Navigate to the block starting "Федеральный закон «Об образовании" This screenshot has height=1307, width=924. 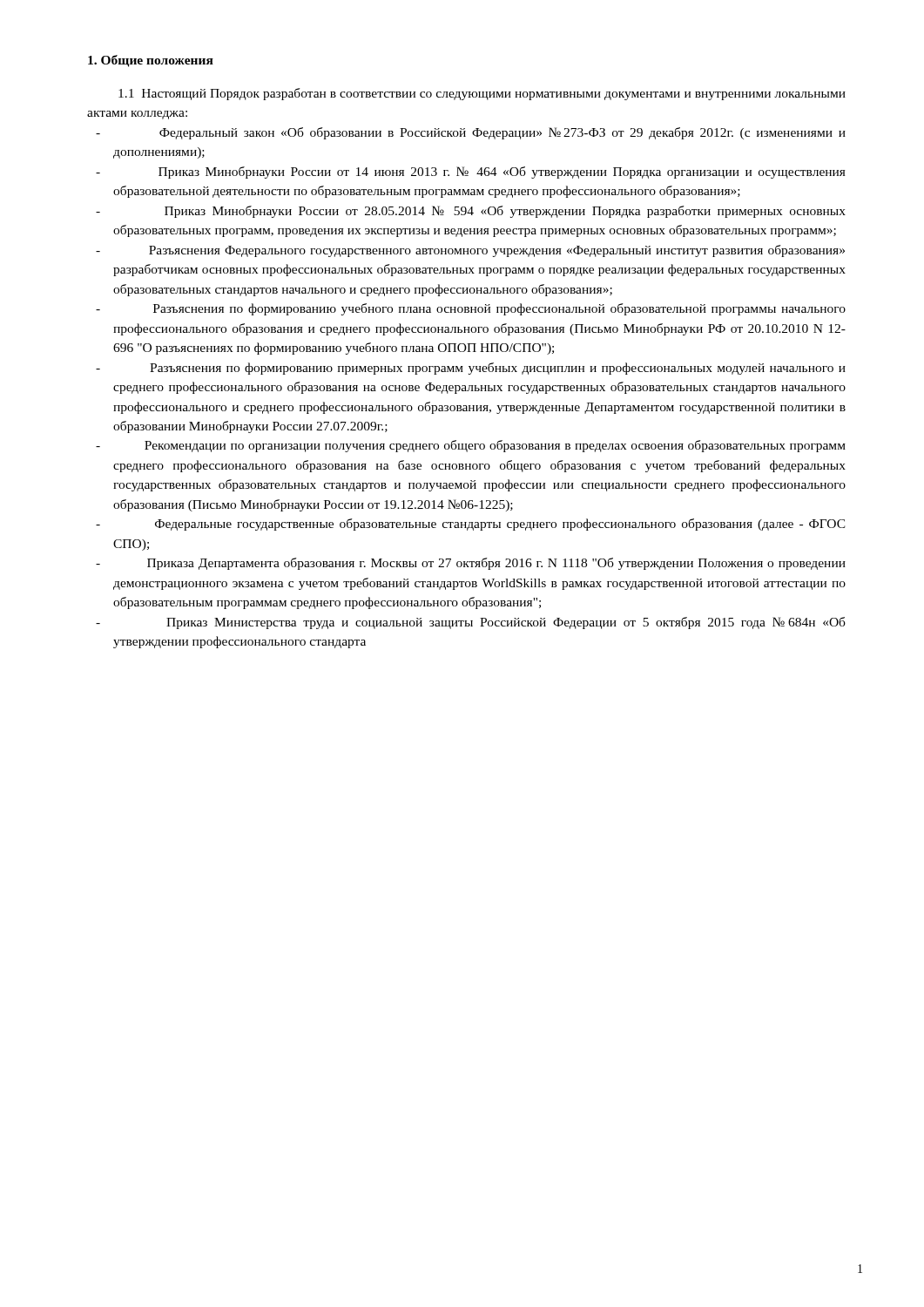click(479, 142)
